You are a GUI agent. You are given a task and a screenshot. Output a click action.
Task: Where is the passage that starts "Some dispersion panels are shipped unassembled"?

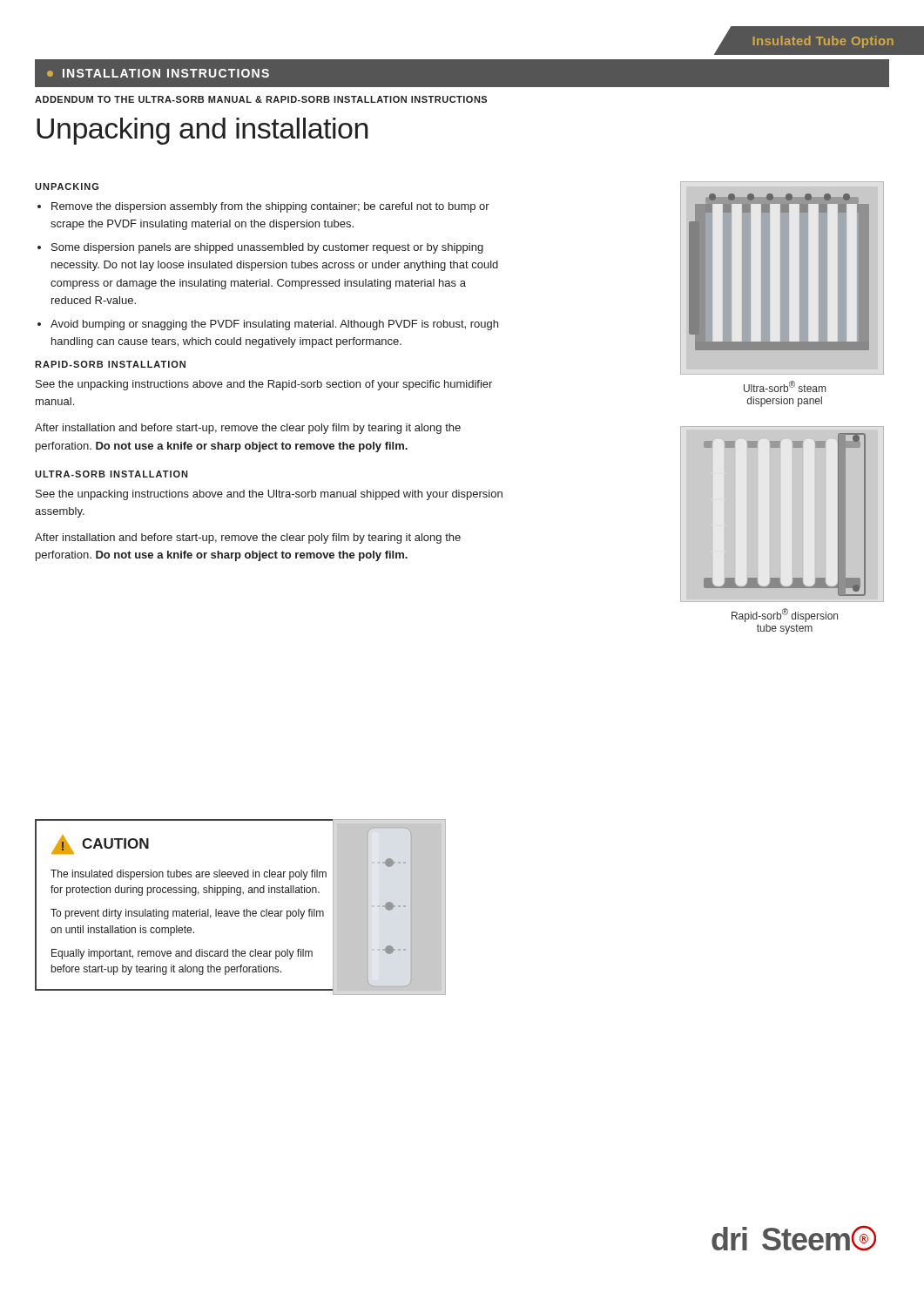(x=274, y=274)
